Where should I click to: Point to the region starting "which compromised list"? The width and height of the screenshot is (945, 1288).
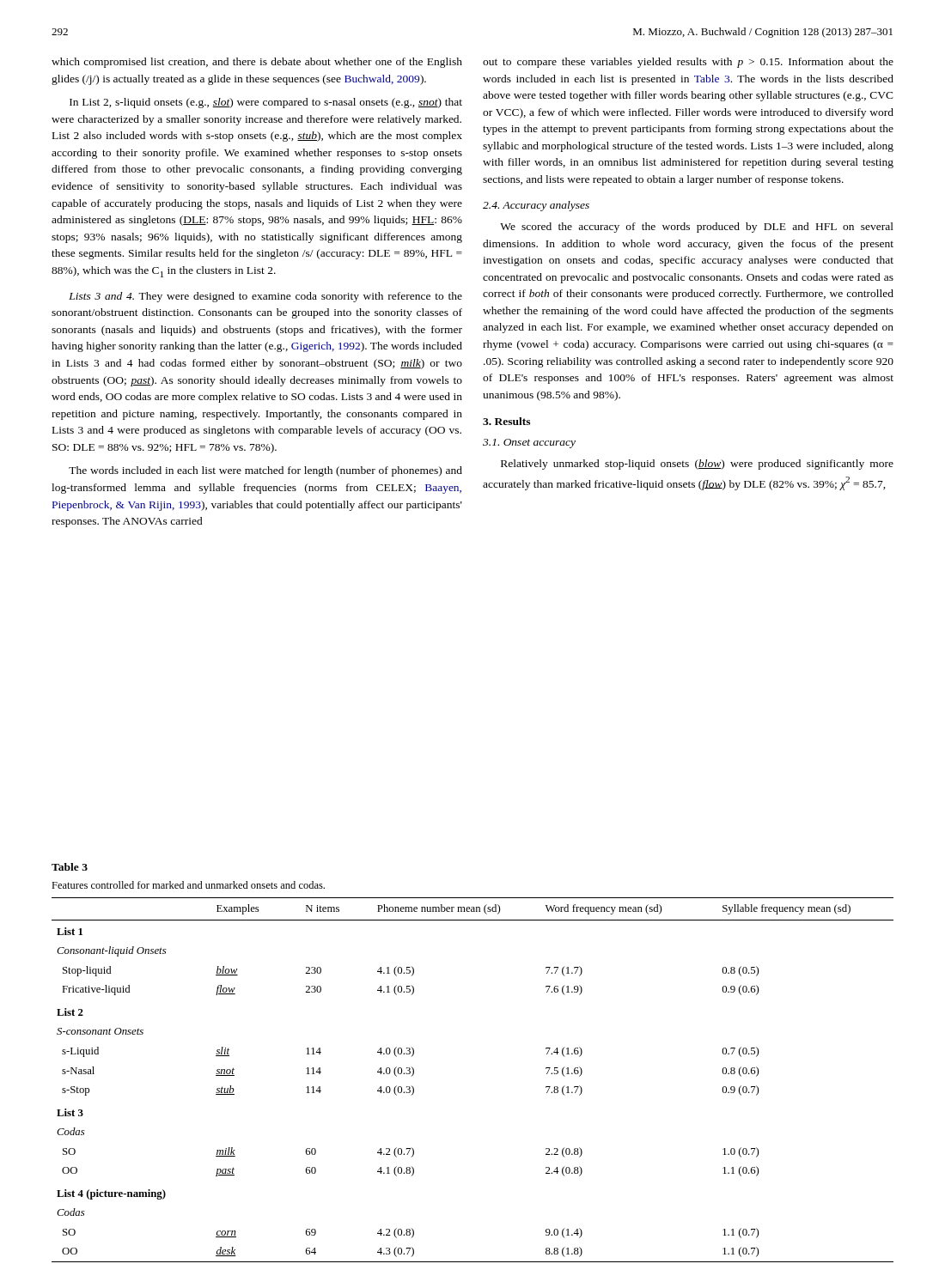(257, 70)
